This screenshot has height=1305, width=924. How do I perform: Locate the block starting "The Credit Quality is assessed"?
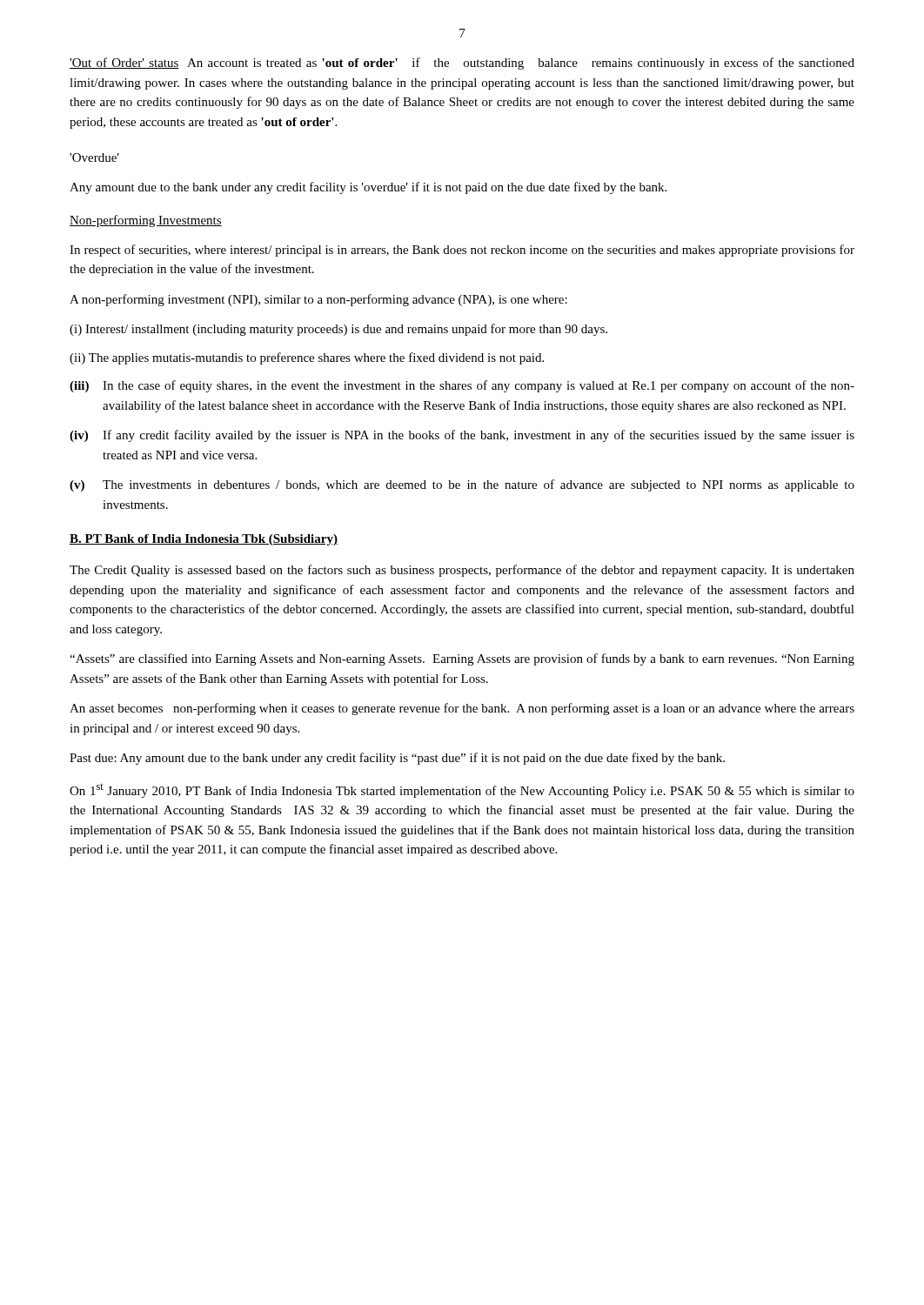(462, 599)
